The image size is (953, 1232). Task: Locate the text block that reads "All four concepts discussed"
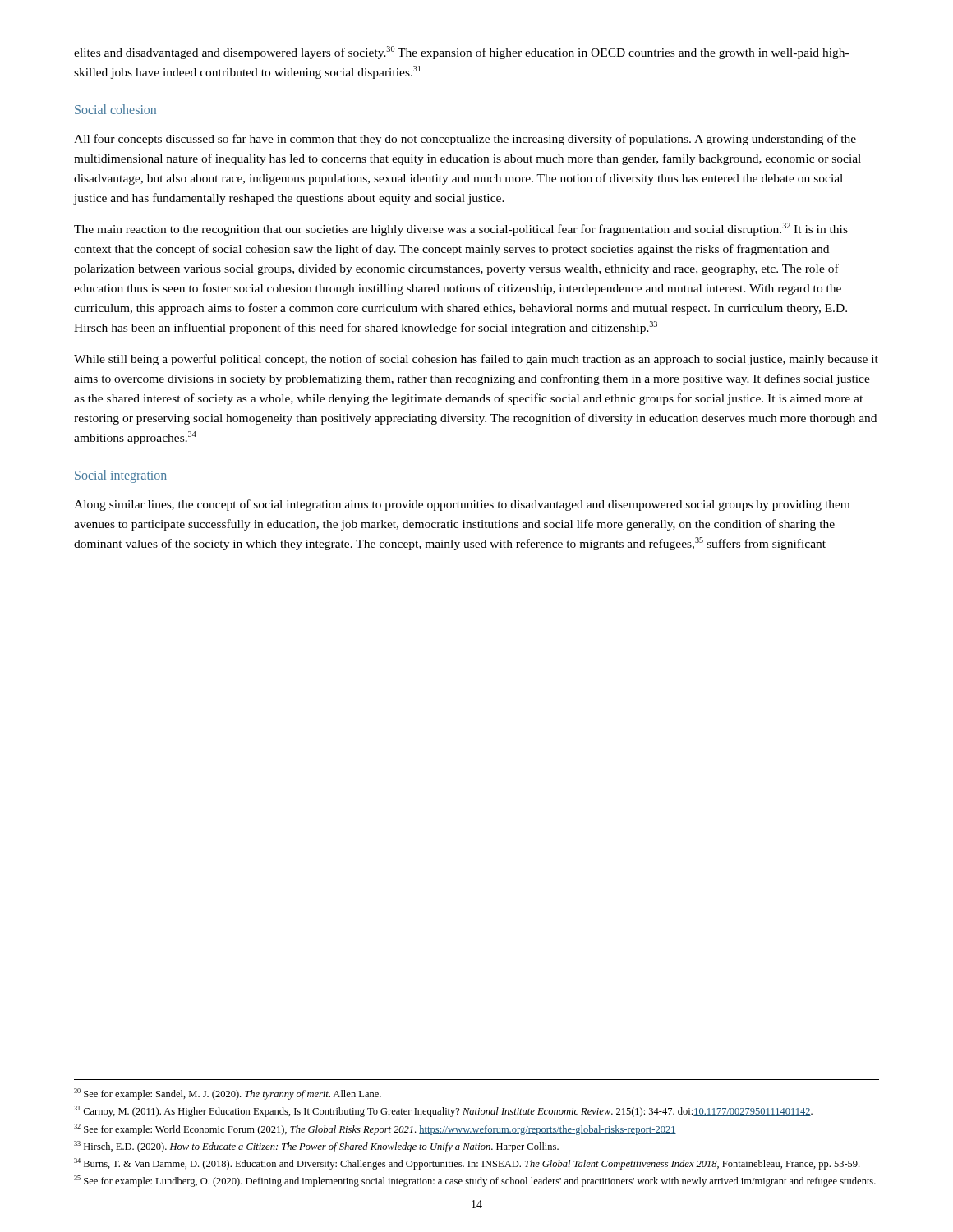pyautogui.click(x=468, y=168)
